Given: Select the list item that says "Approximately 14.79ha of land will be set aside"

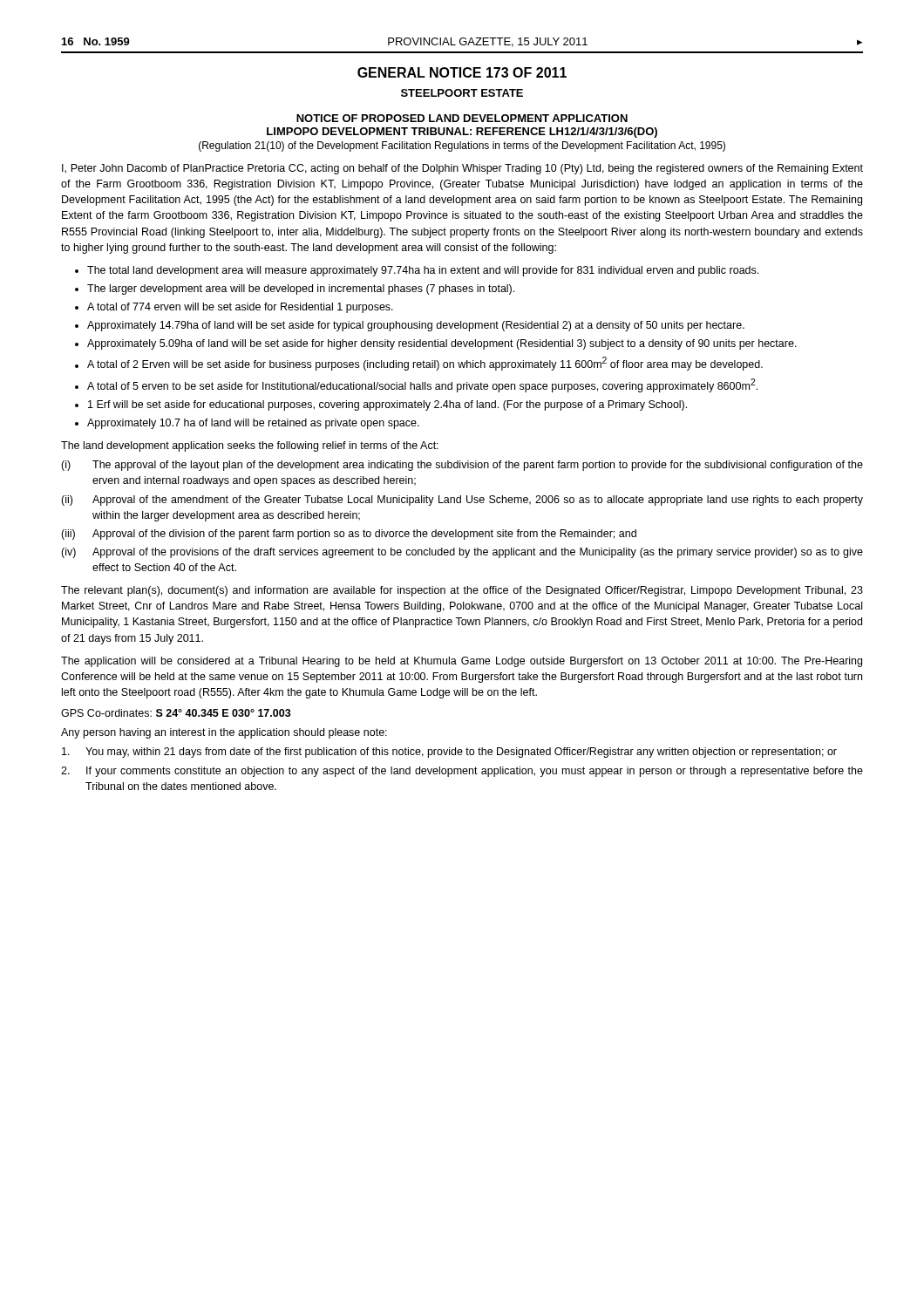Looking at the screenshot, I should 416,325.
